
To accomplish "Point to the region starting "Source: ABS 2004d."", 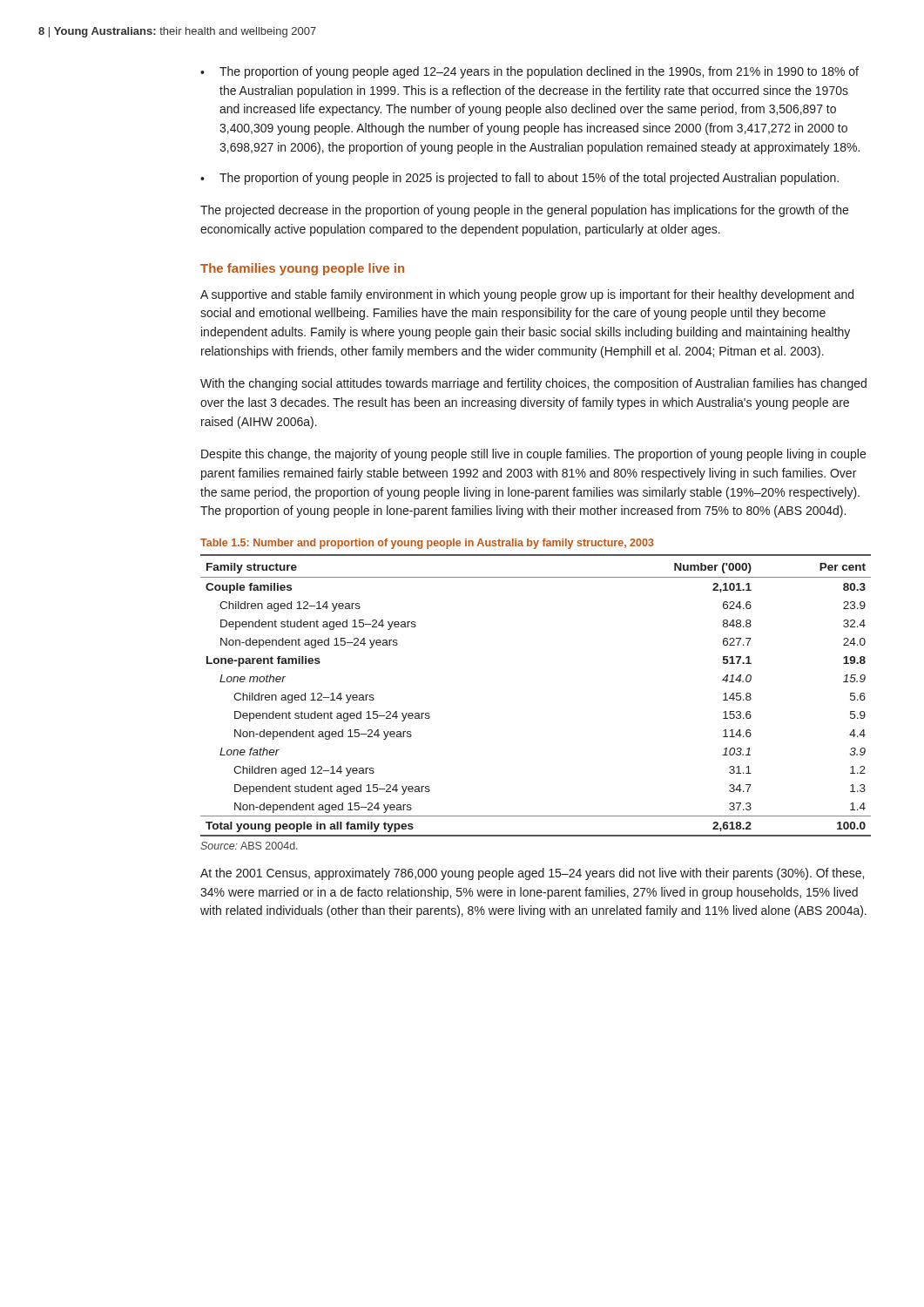I will click(249, 846).
